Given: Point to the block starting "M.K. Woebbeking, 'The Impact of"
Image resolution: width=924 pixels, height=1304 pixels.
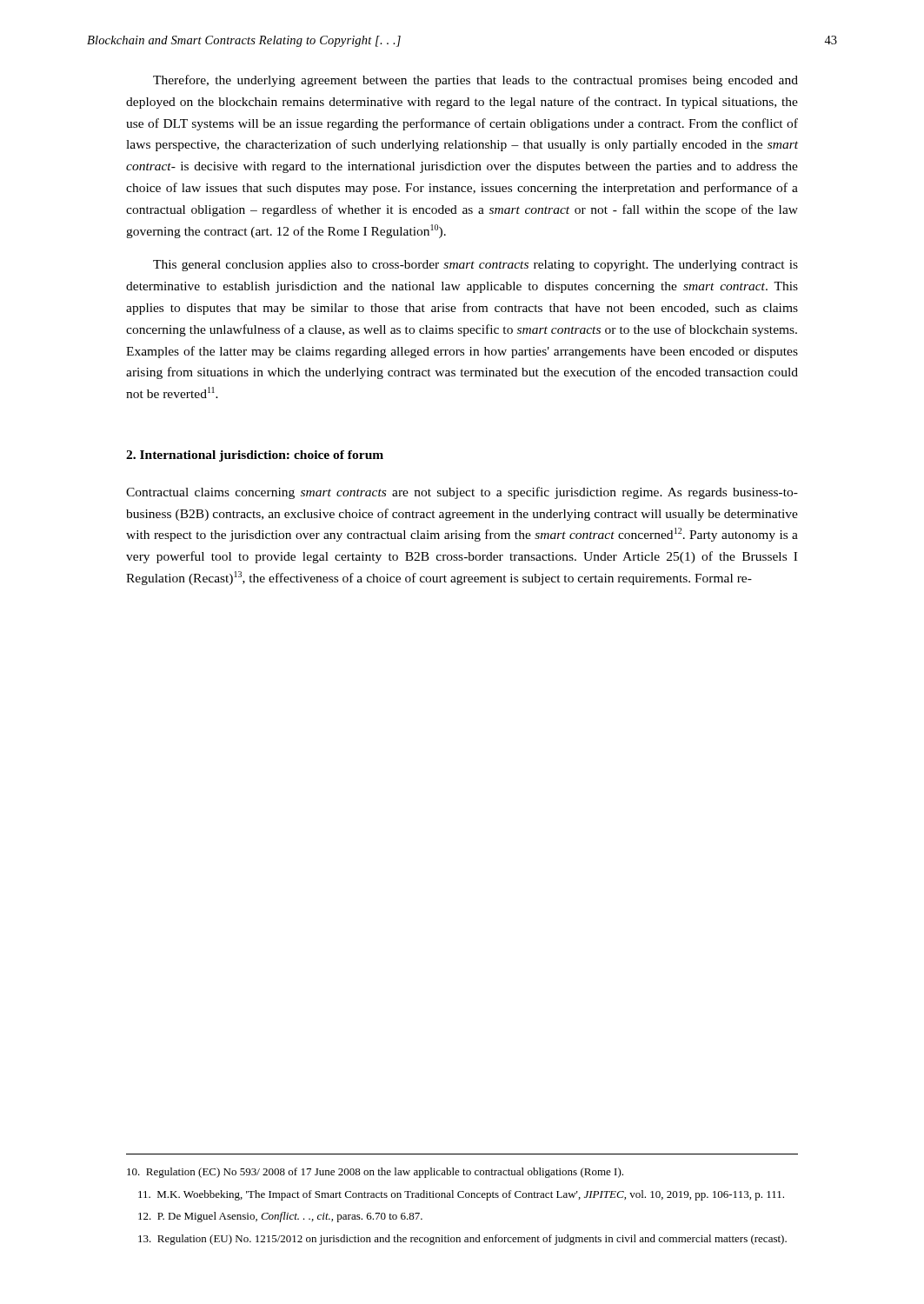Looking at the screenshot, I should [455, 1194].
